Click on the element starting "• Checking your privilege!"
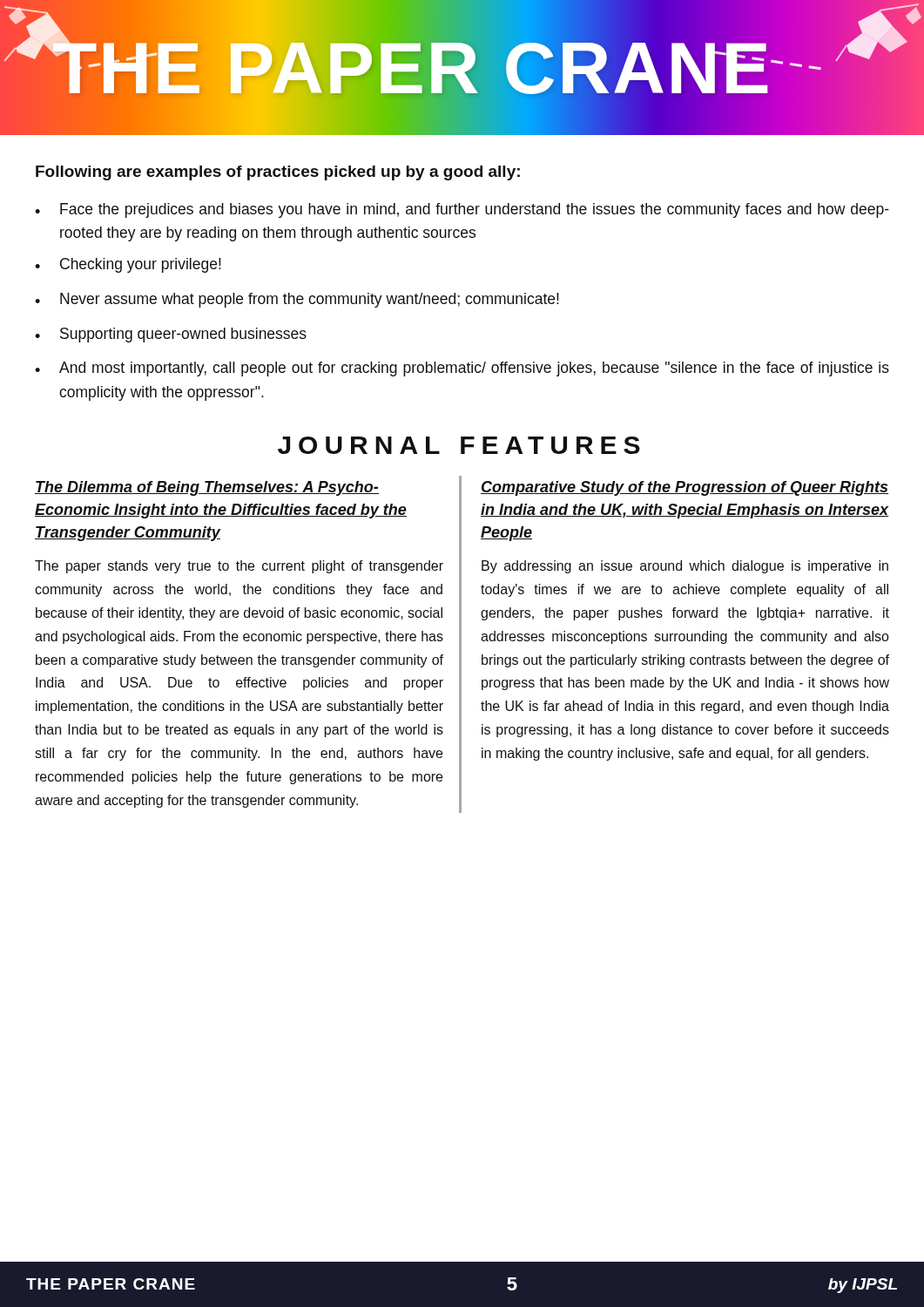 (x=128, y=266)
